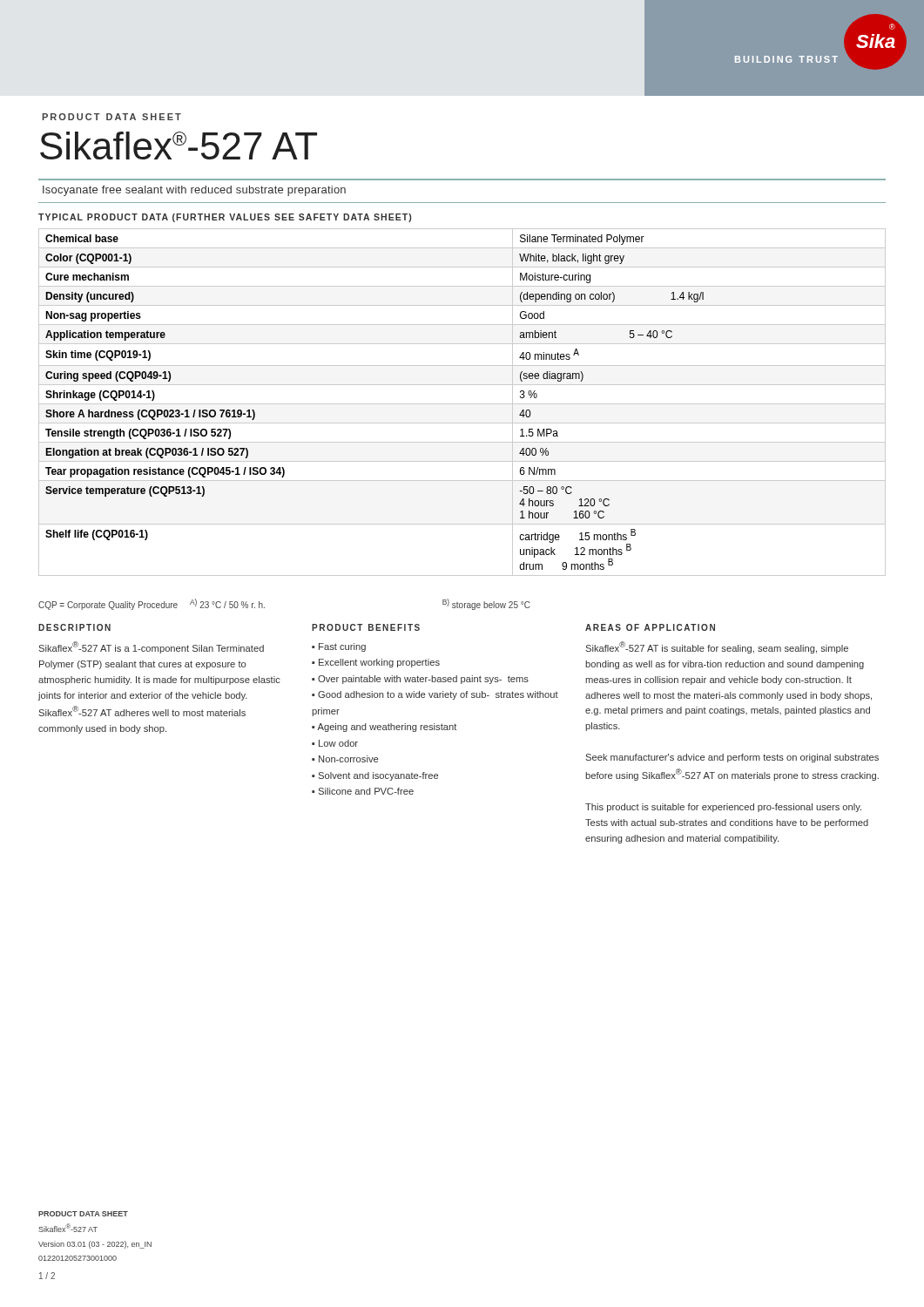This screenshot has width=924, height=1307.
Task: Find the list item that says "▪ Good adhesion to a"
Action: [x=435, y=703]
